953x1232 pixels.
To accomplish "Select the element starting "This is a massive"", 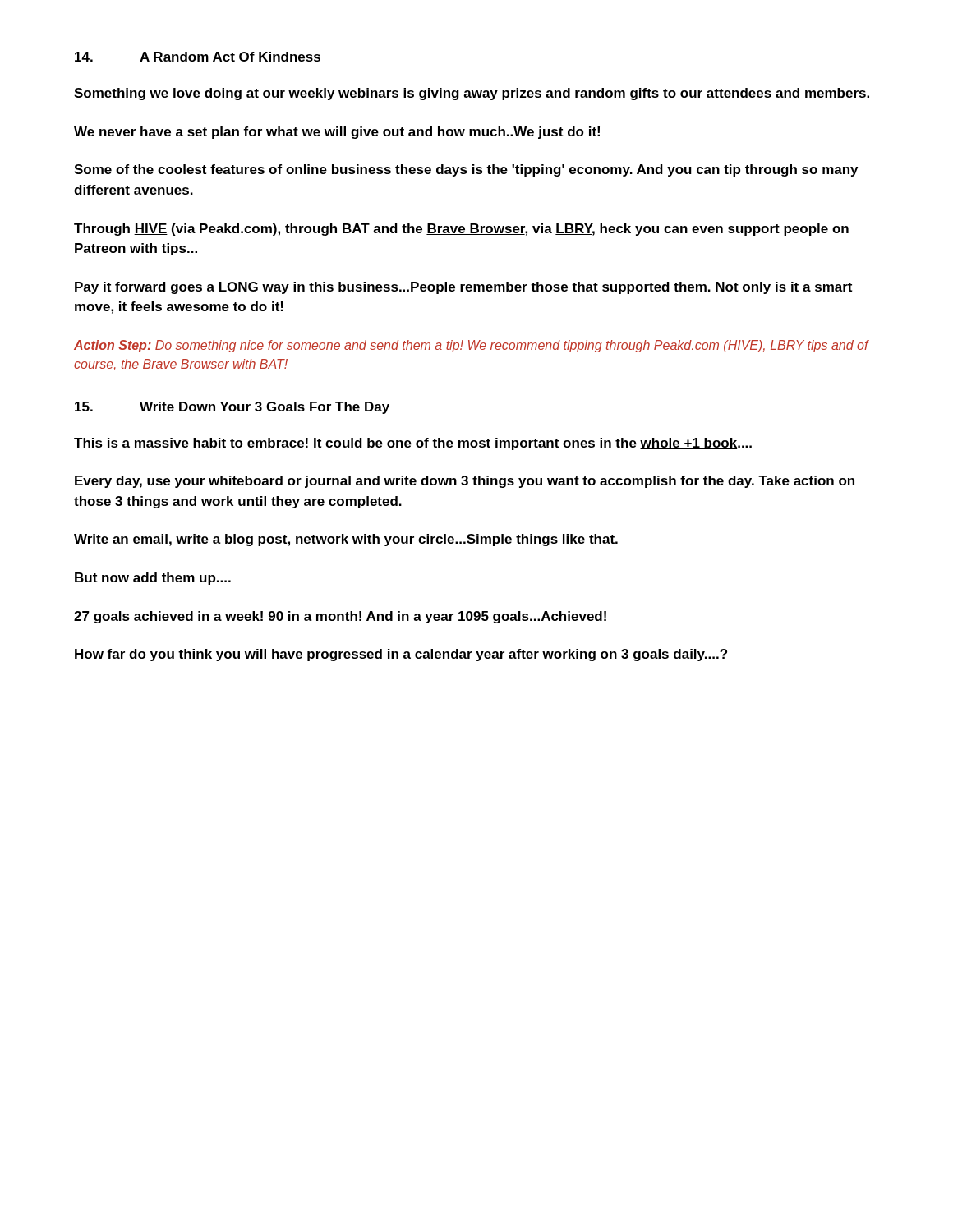I will pyautogui.click(x=413, y=443).
